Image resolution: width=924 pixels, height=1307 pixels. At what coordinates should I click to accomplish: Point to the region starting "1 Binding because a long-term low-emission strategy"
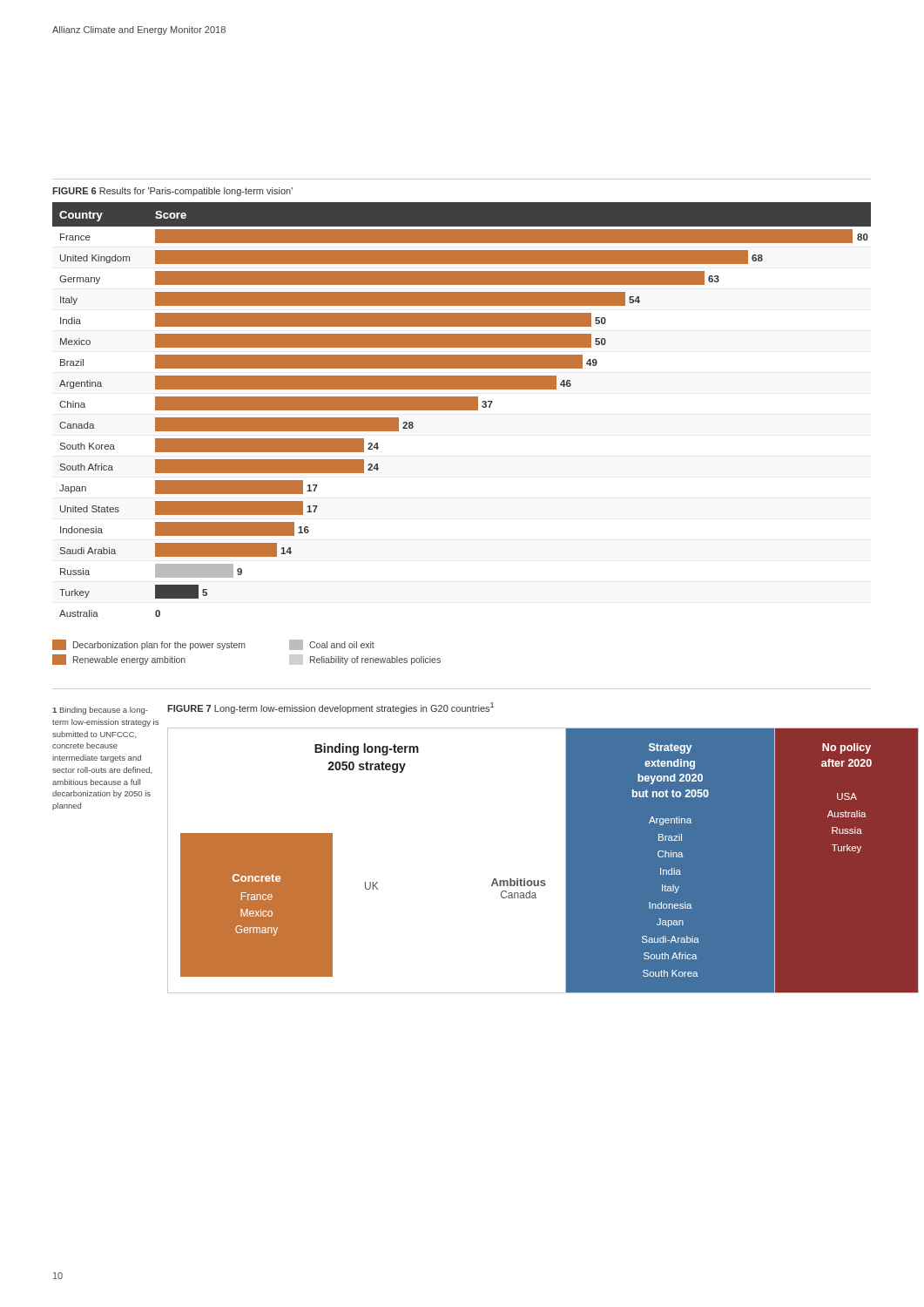[106, 758]
